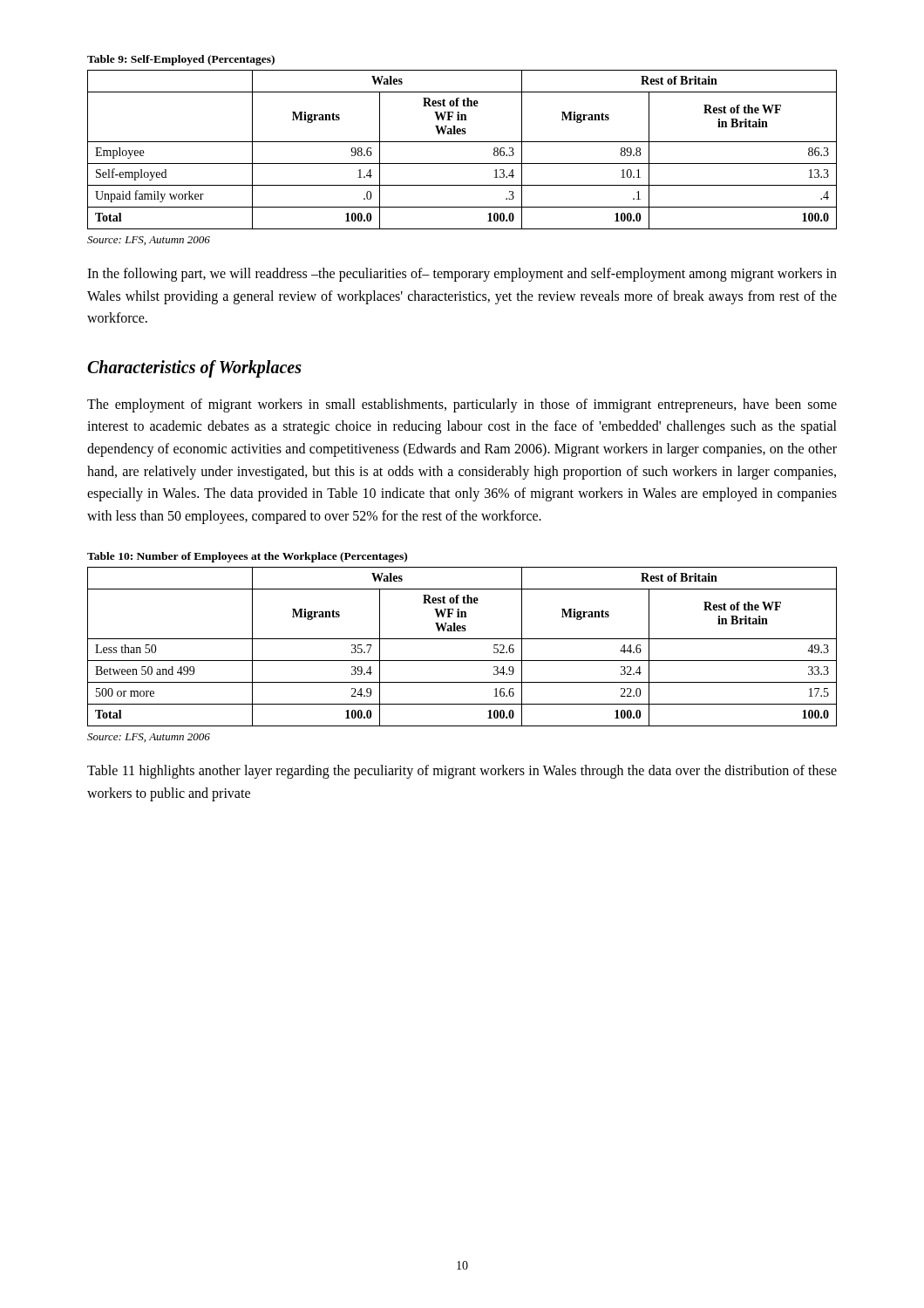Screen dimensions: 1308x924
Task: Find the text starting "Table 10: Number of Employees at"
Action: (247, 556)
